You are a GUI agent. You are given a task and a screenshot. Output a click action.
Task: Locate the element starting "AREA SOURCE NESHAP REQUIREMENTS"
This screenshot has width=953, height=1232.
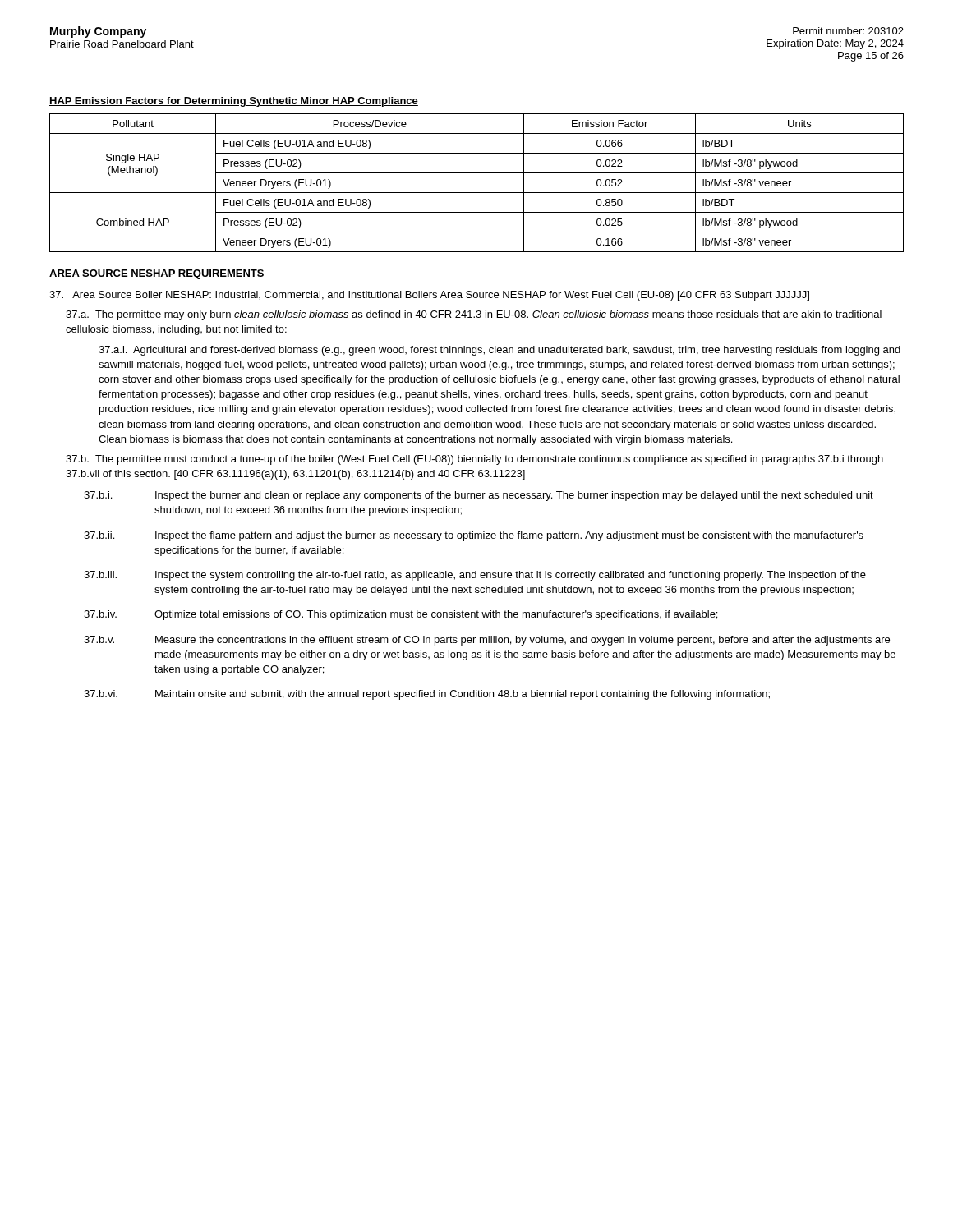click(x=157, y=273)
